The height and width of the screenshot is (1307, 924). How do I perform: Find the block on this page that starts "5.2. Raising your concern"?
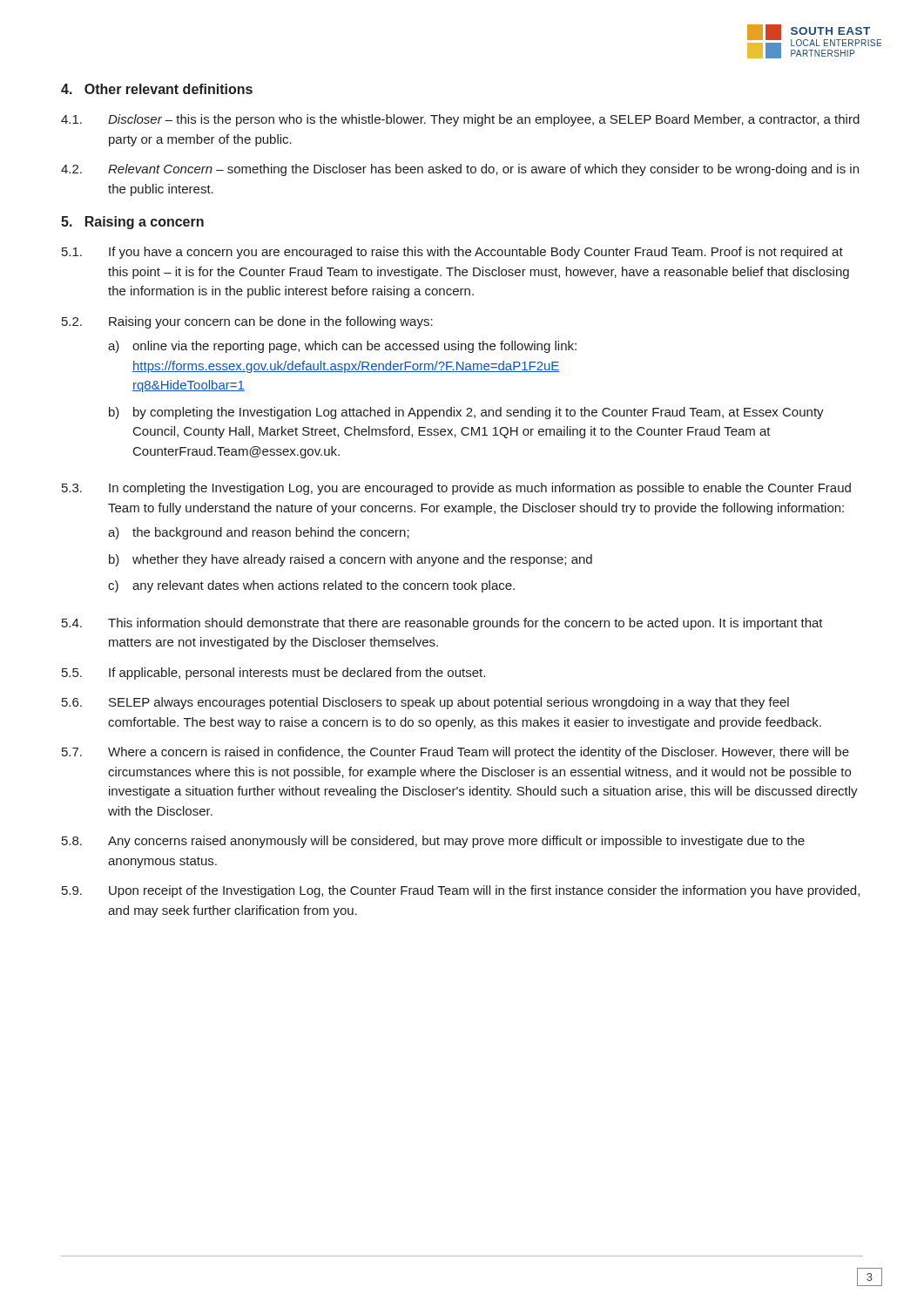tap(247, 322)
